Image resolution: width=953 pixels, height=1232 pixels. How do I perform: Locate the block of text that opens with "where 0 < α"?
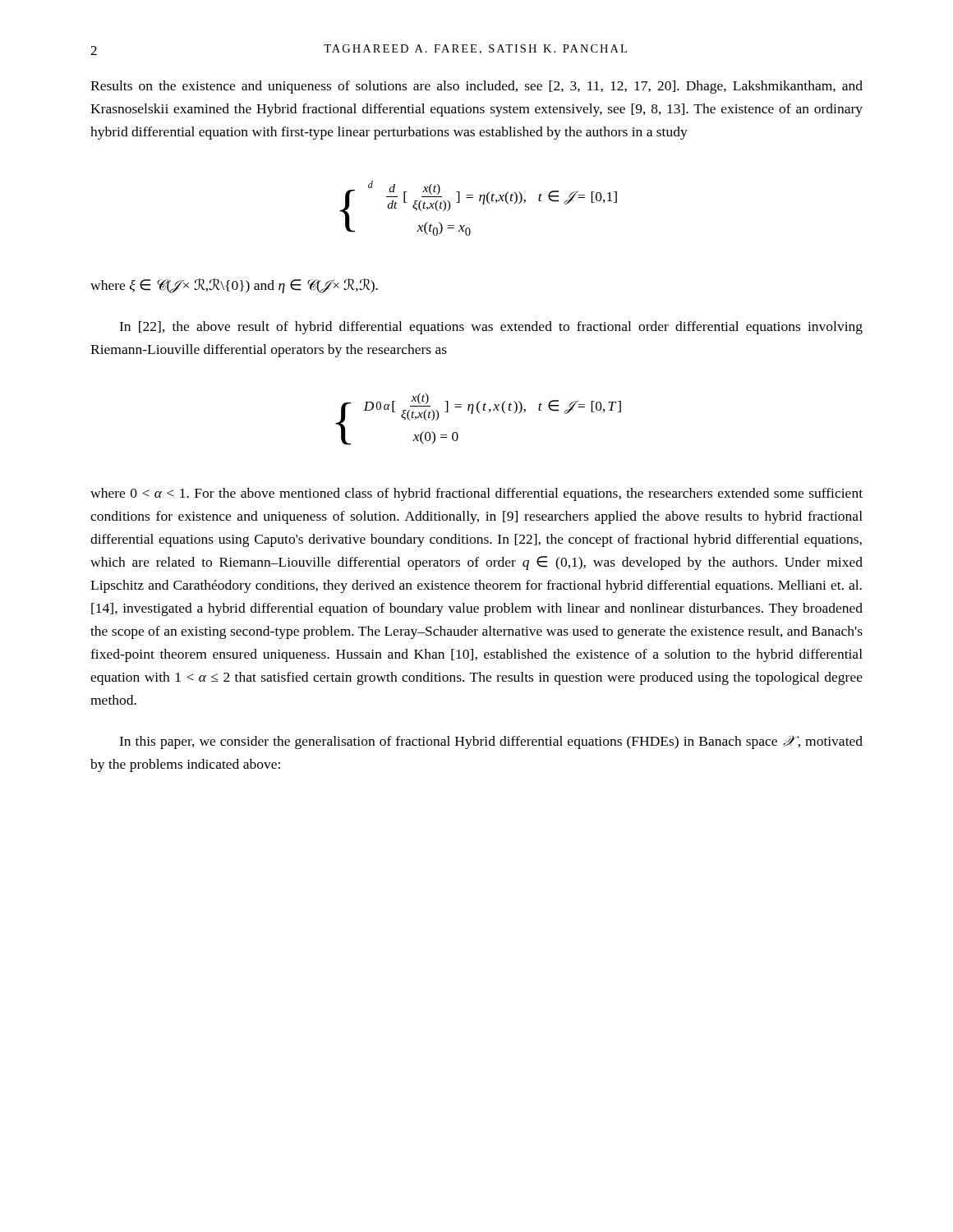(x=476, y=596)
